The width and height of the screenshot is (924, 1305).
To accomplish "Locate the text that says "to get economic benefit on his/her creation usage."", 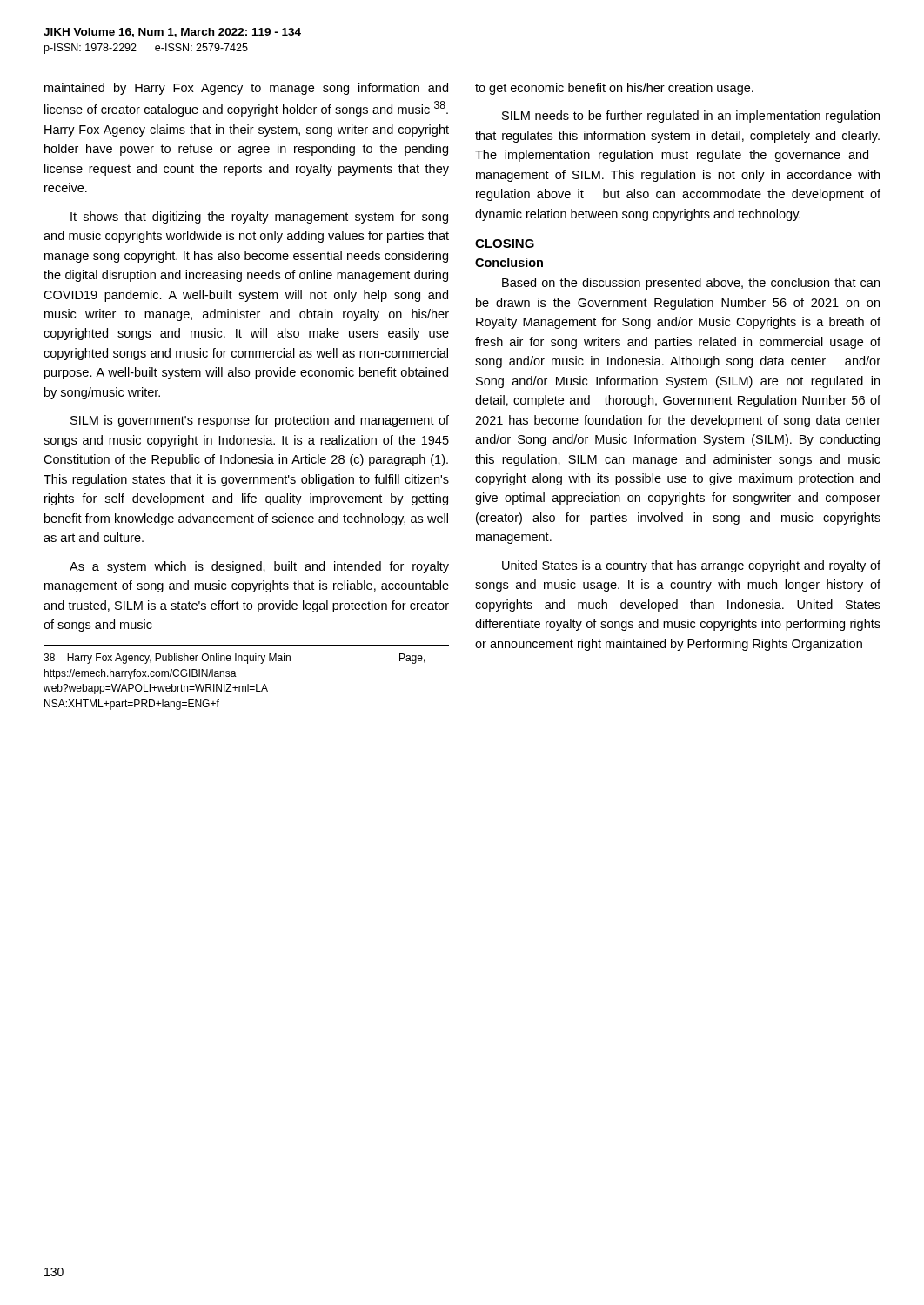I will 678,88.
